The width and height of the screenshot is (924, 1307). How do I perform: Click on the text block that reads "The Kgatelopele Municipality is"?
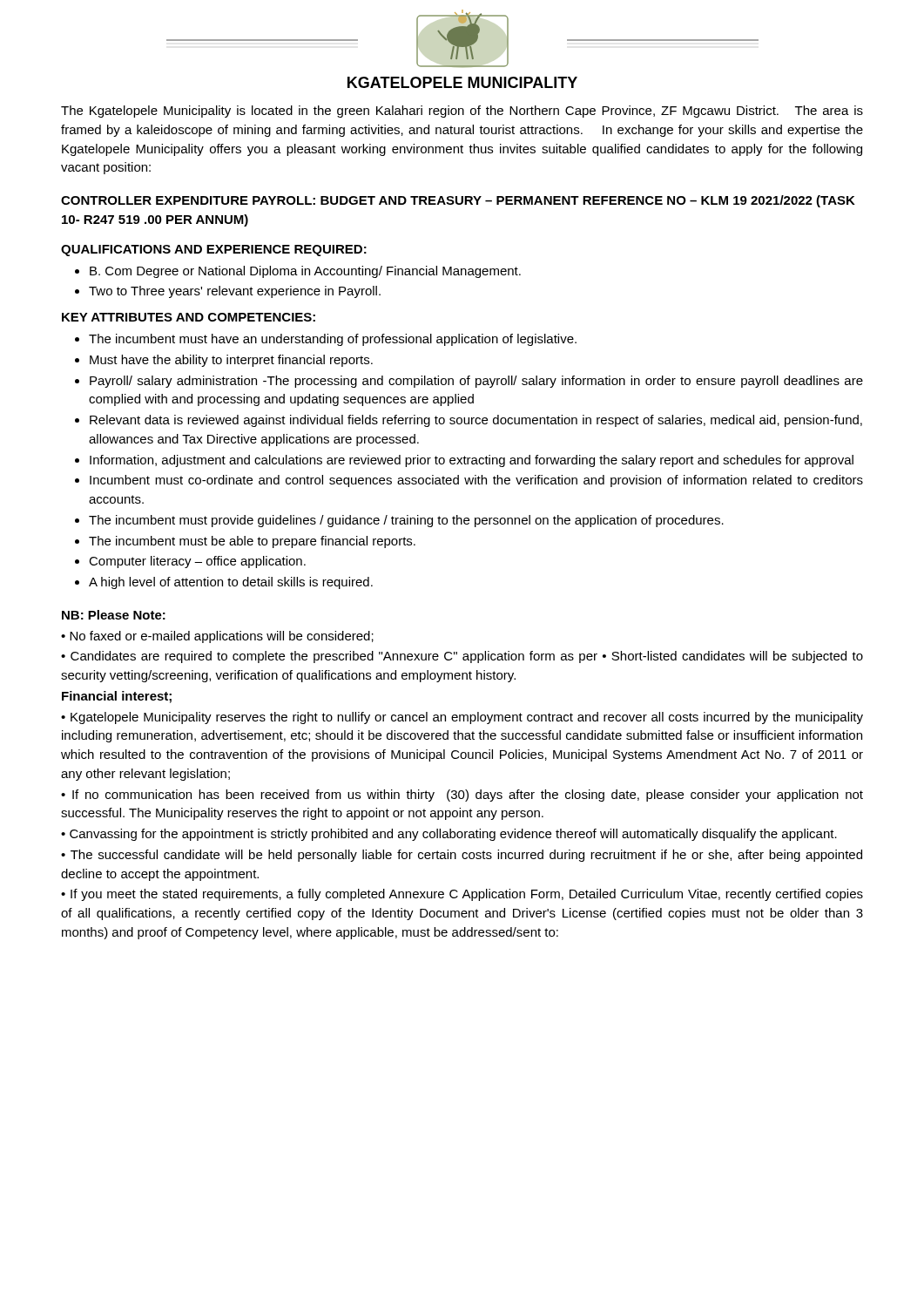tap(462, 139)
